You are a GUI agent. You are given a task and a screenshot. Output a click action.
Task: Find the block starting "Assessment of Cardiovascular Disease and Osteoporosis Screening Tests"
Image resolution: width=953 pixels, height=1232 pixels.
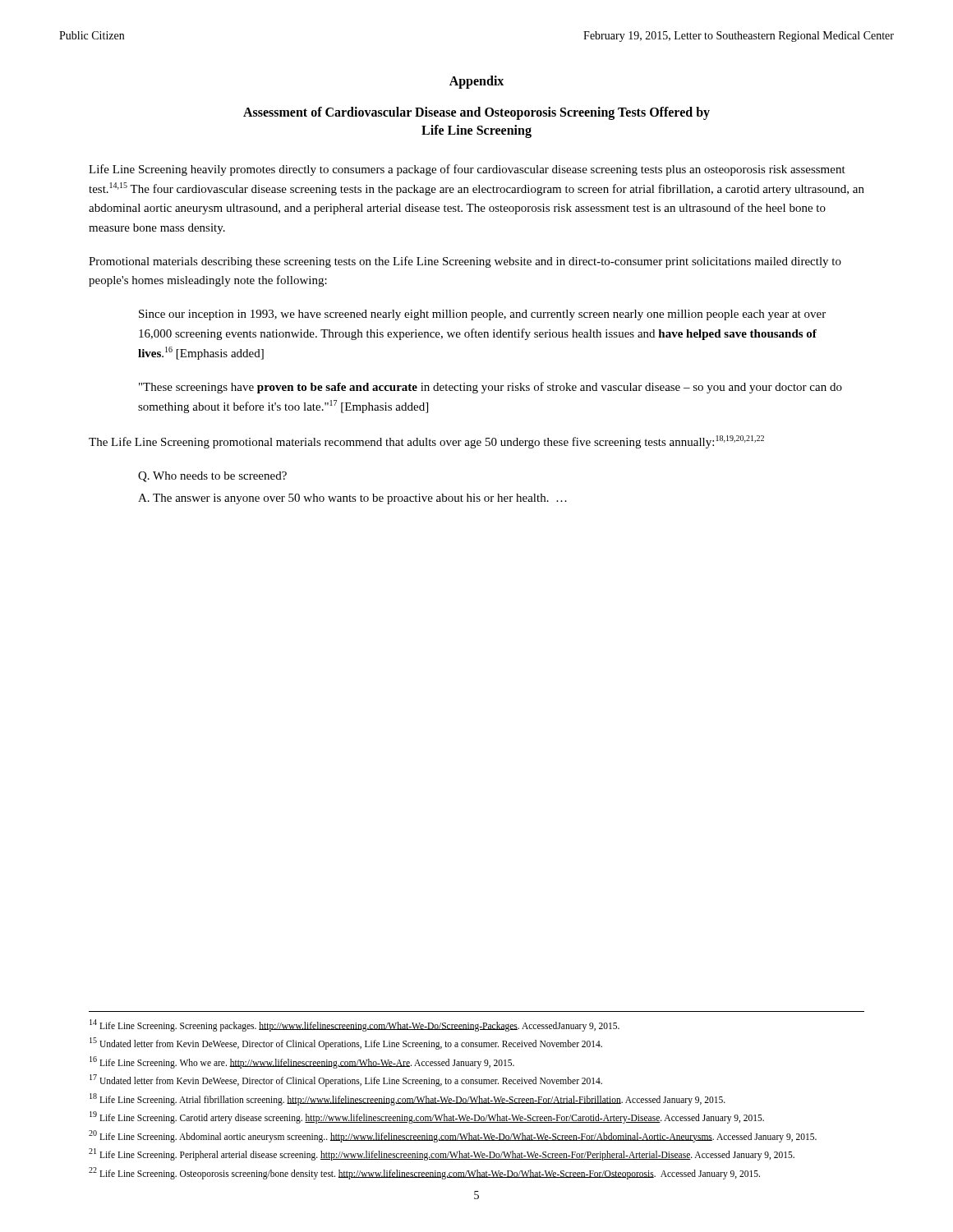pyautogui.click(x=476, y=121)
